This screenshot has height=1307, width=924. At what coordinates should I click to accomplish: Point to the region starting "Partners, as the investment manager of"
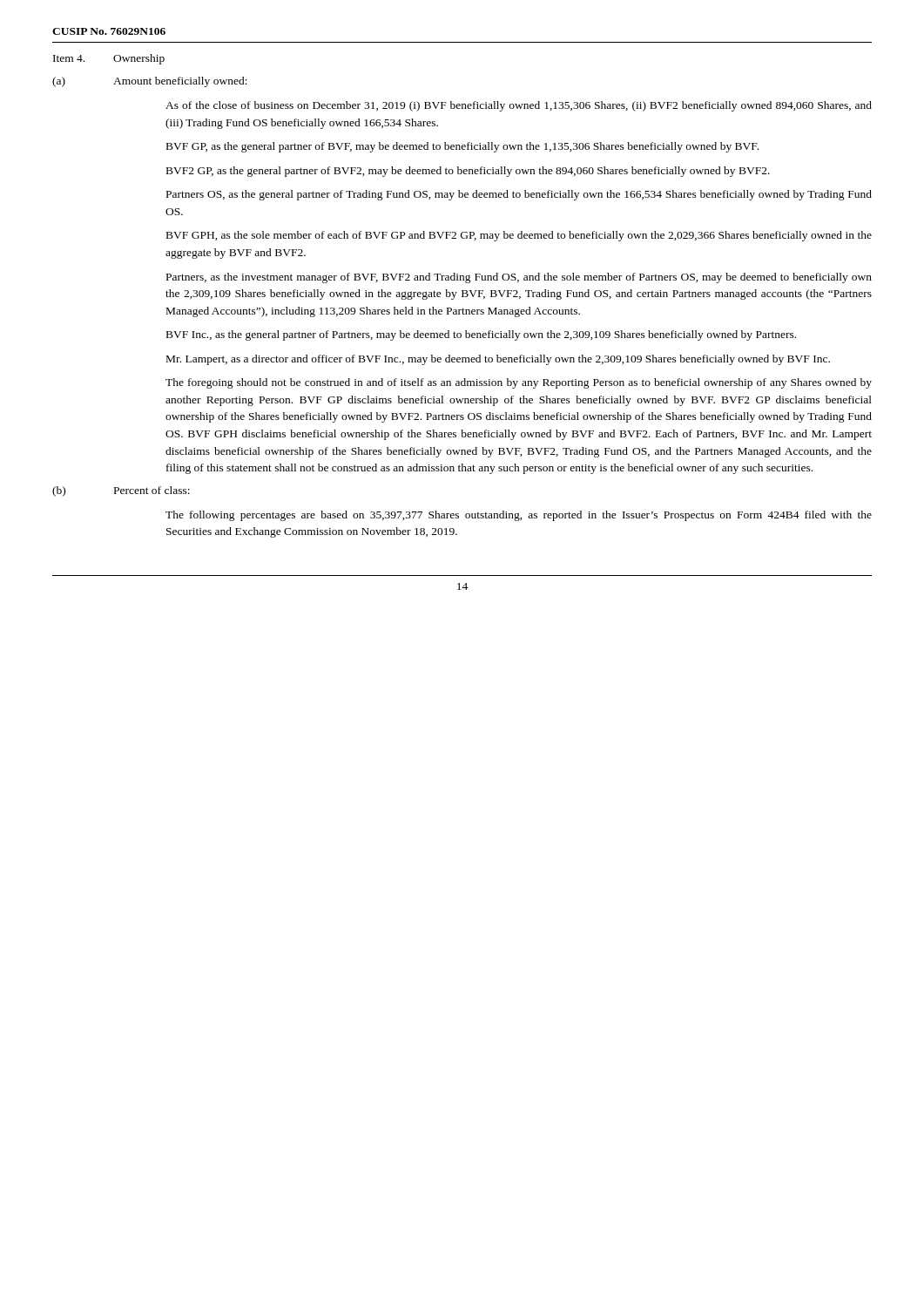coord(519,293)
